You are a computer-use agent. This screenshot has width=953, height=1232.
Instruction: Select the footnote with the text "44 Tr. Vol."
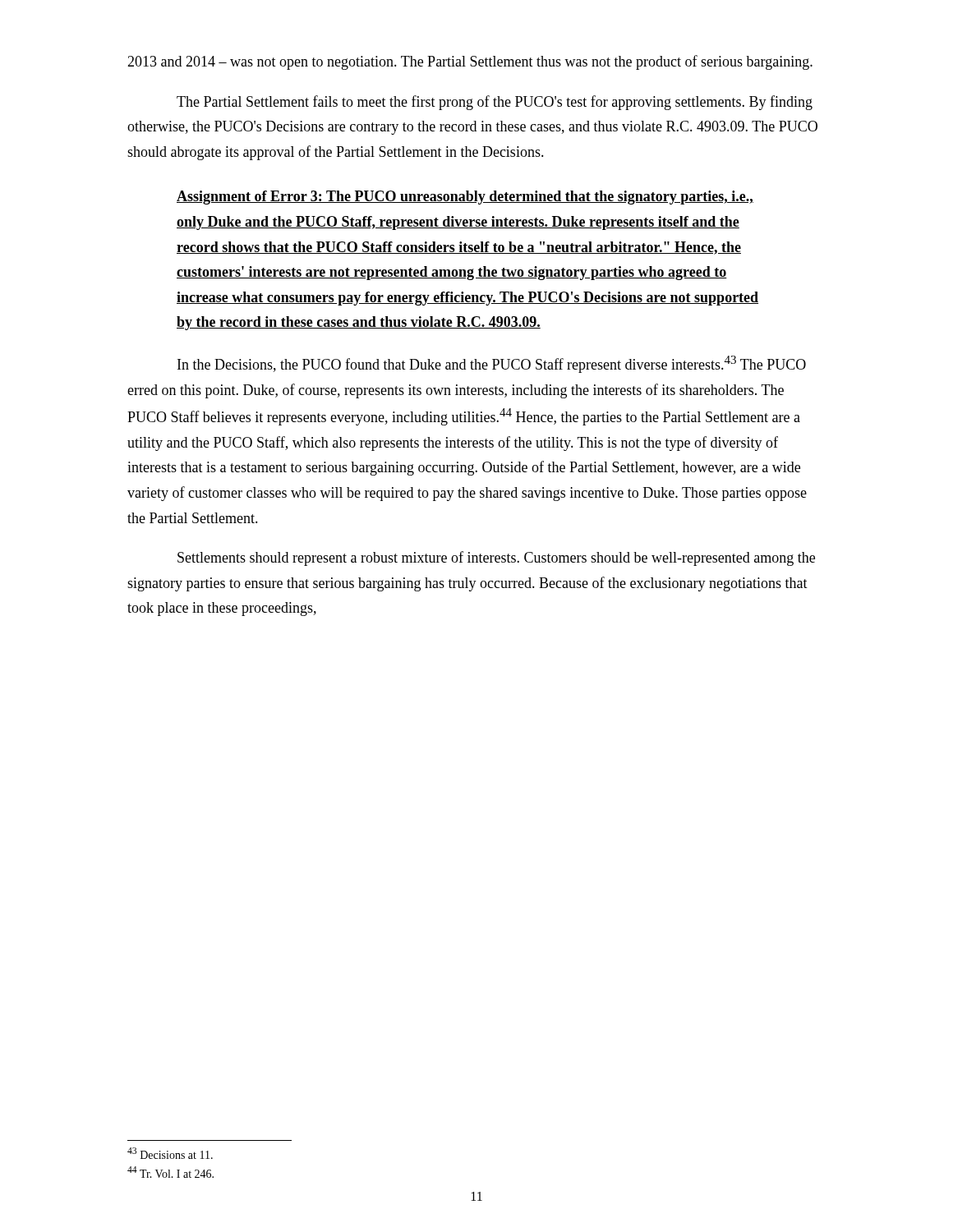[x=170, y=1172]
